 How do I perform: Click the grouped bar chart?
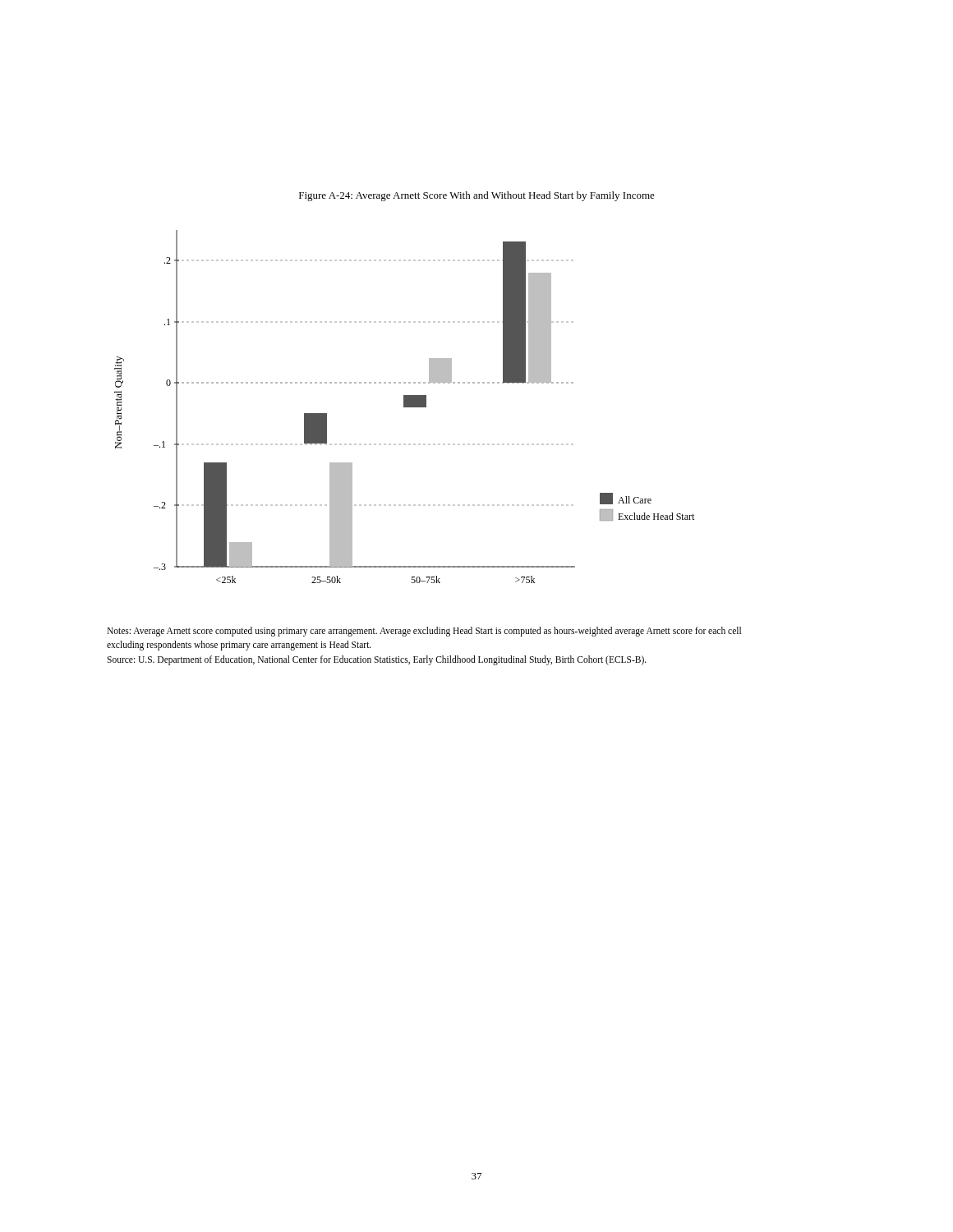point(427,411)
